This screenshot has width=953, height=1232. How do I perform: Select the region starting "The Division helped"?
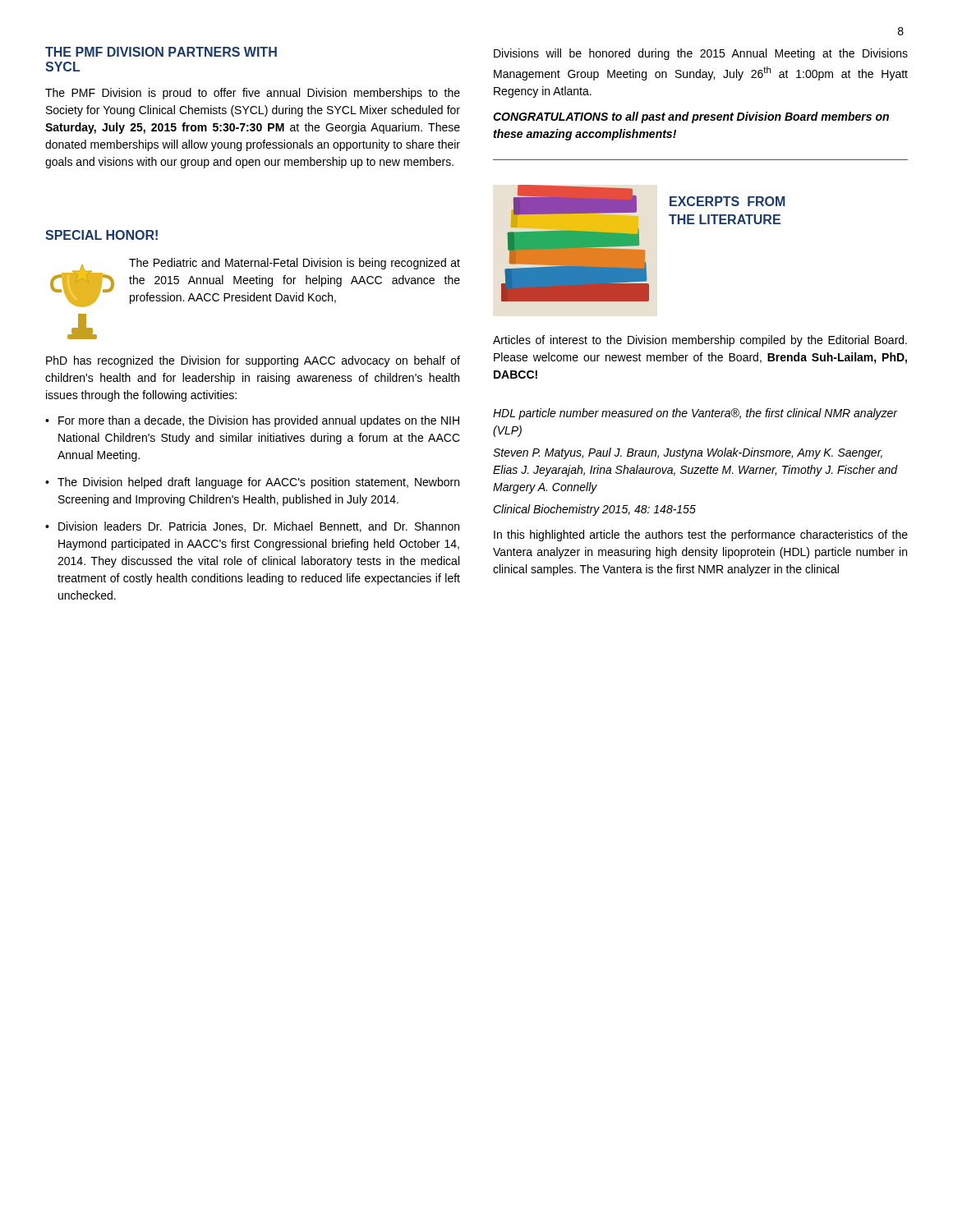click(259, 491)
